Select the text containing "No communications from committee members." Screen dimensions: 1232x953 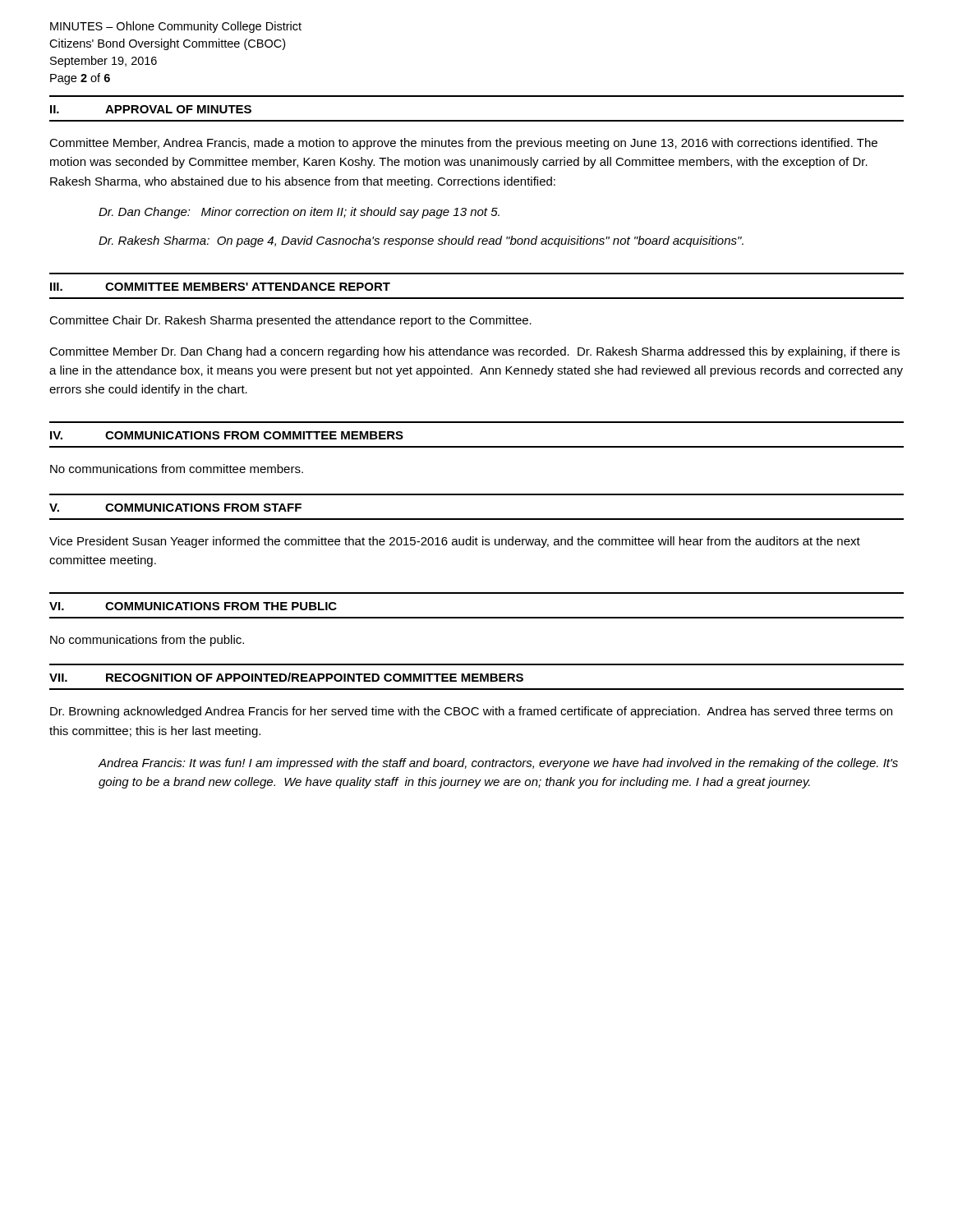(177, 469)
